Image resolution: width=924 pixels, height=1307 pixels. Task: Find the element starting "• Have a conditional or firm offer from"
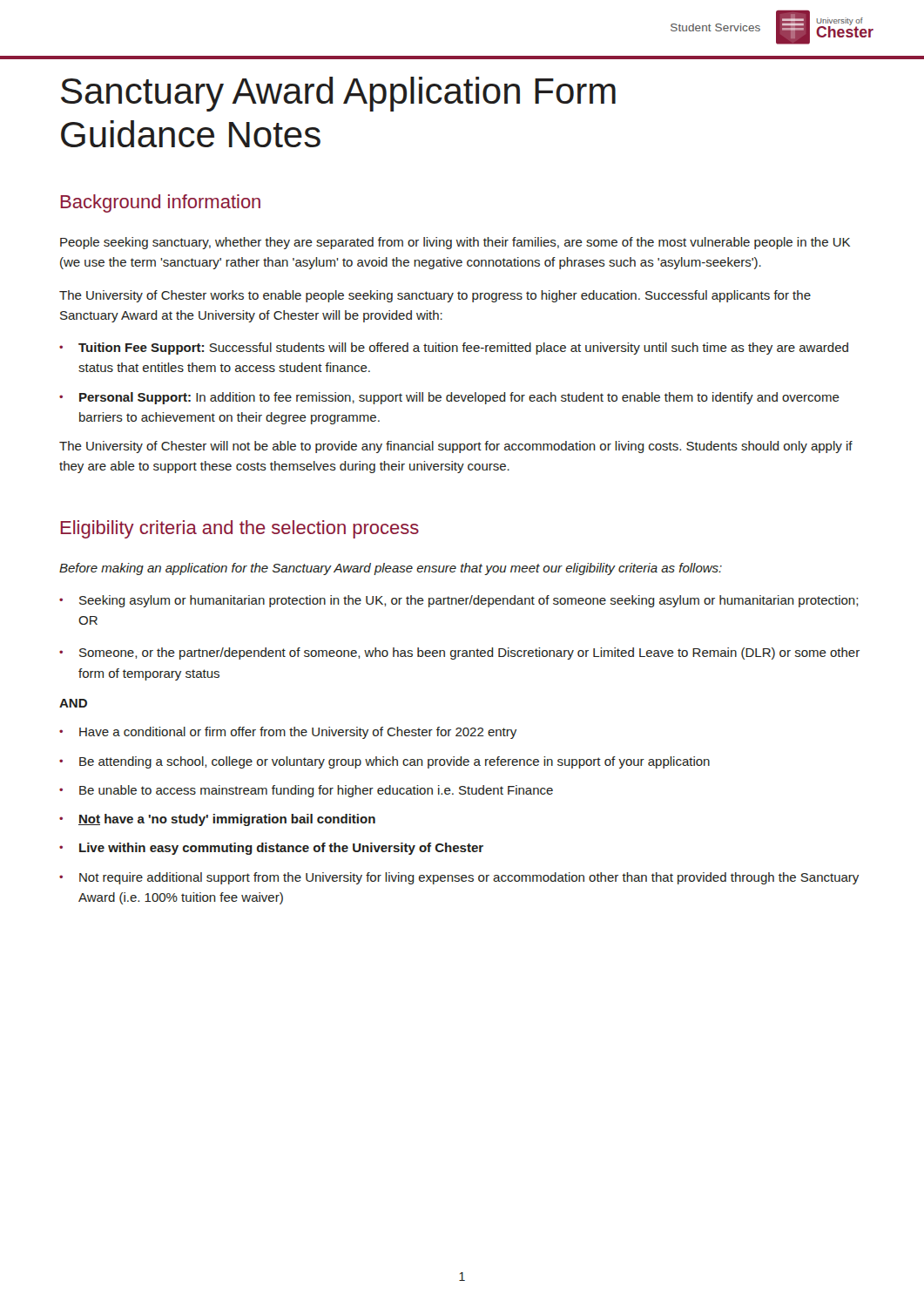coord(462,732)
